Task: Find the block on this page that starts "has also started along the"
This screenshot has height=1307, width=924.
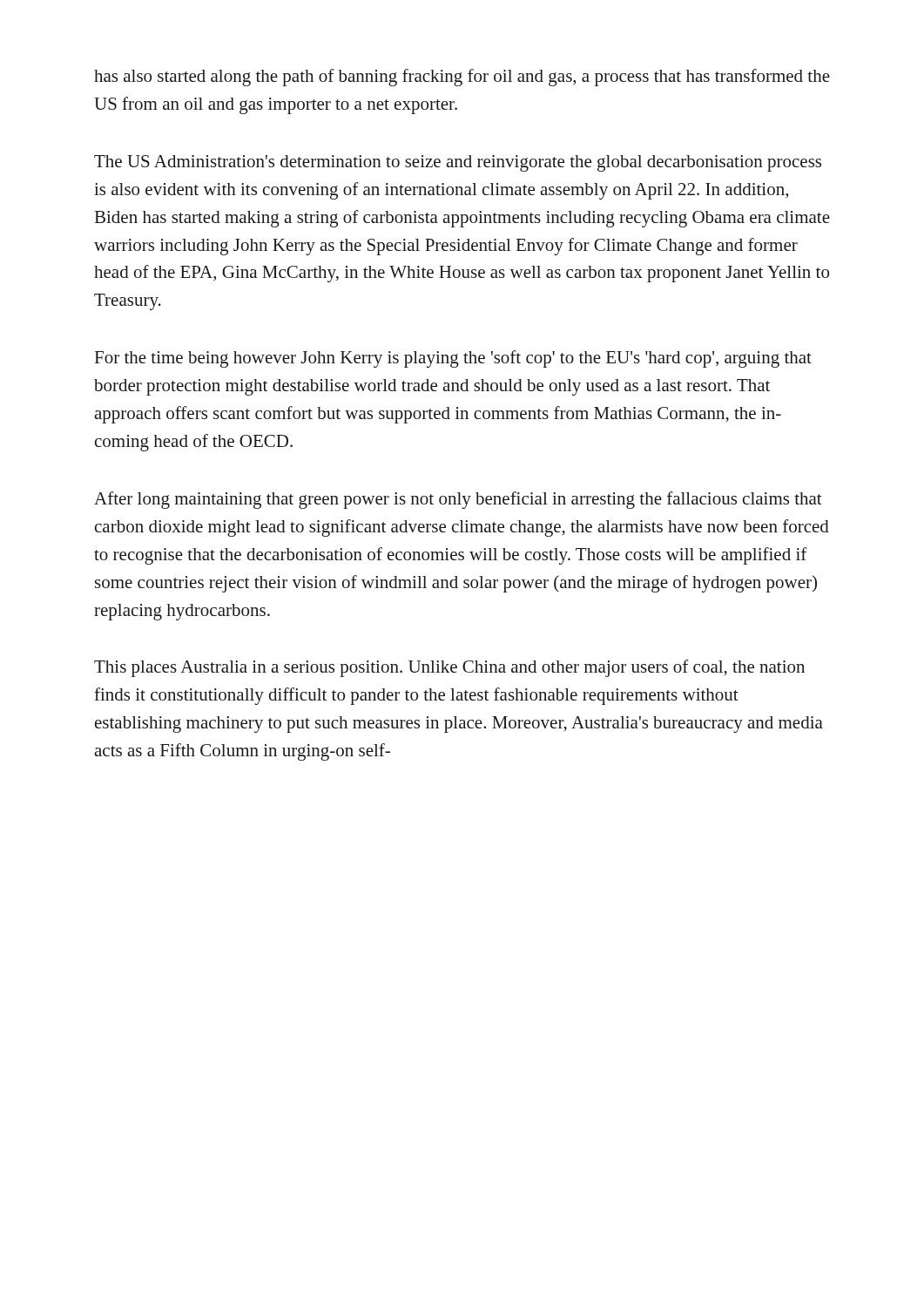Action: (462, 90)
